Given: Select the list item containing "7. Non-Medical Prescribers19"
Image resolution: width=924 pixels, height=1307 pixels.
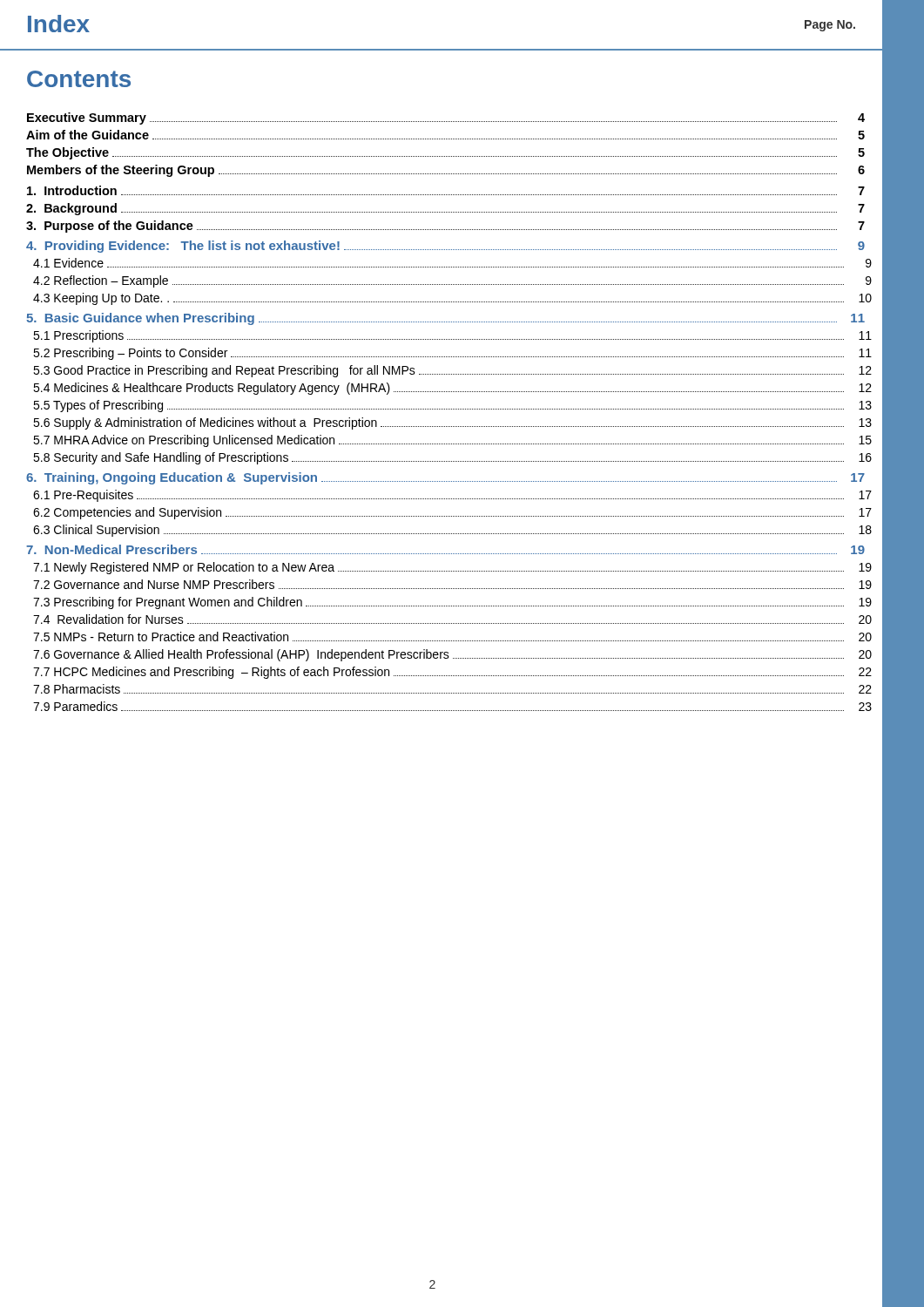Looking at the screenshot, I should coord(445,549).
